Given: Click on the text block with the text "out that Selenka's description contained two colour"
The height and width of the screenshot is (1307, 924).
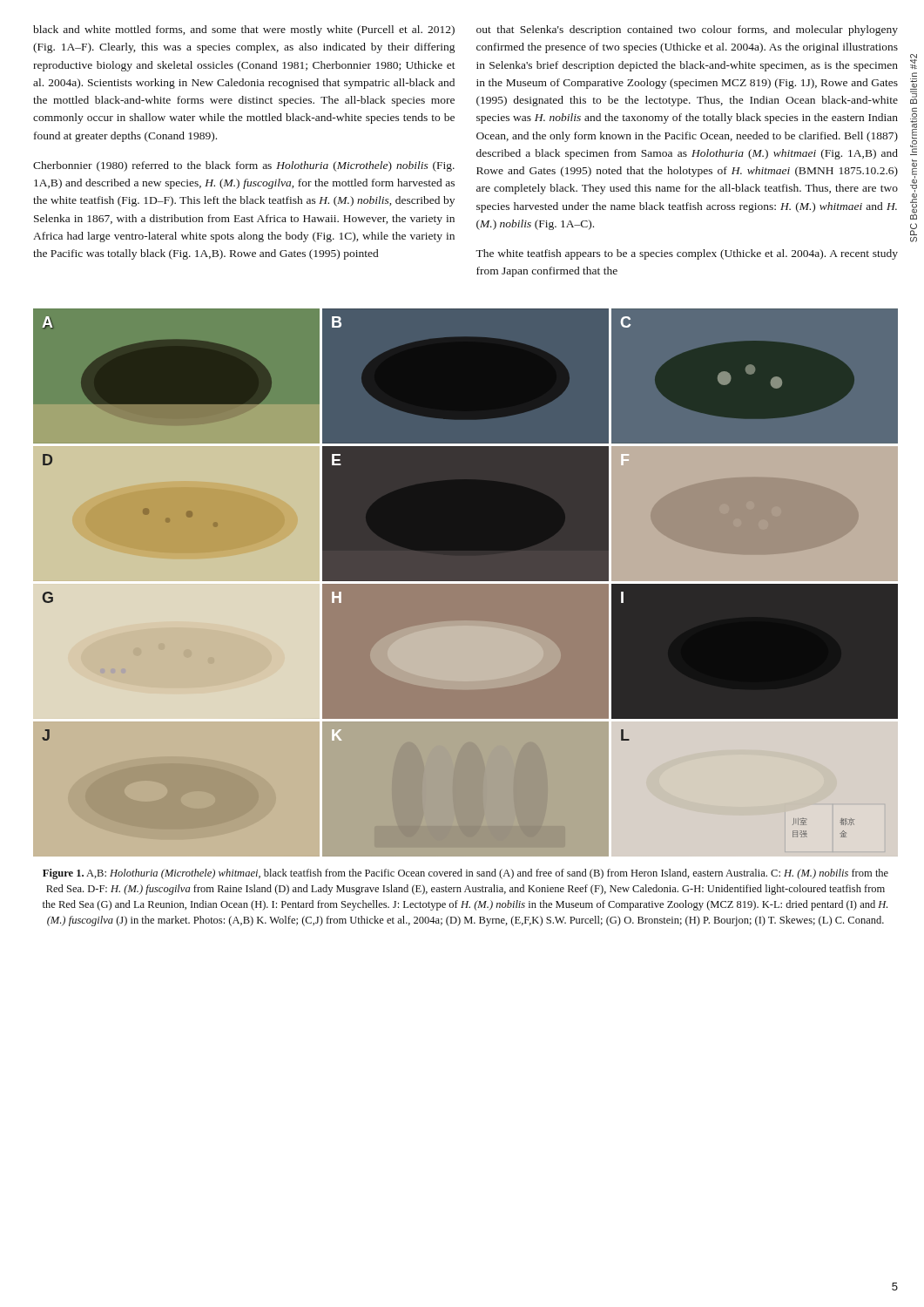Looking at the screenshot, I should [687, 151].
